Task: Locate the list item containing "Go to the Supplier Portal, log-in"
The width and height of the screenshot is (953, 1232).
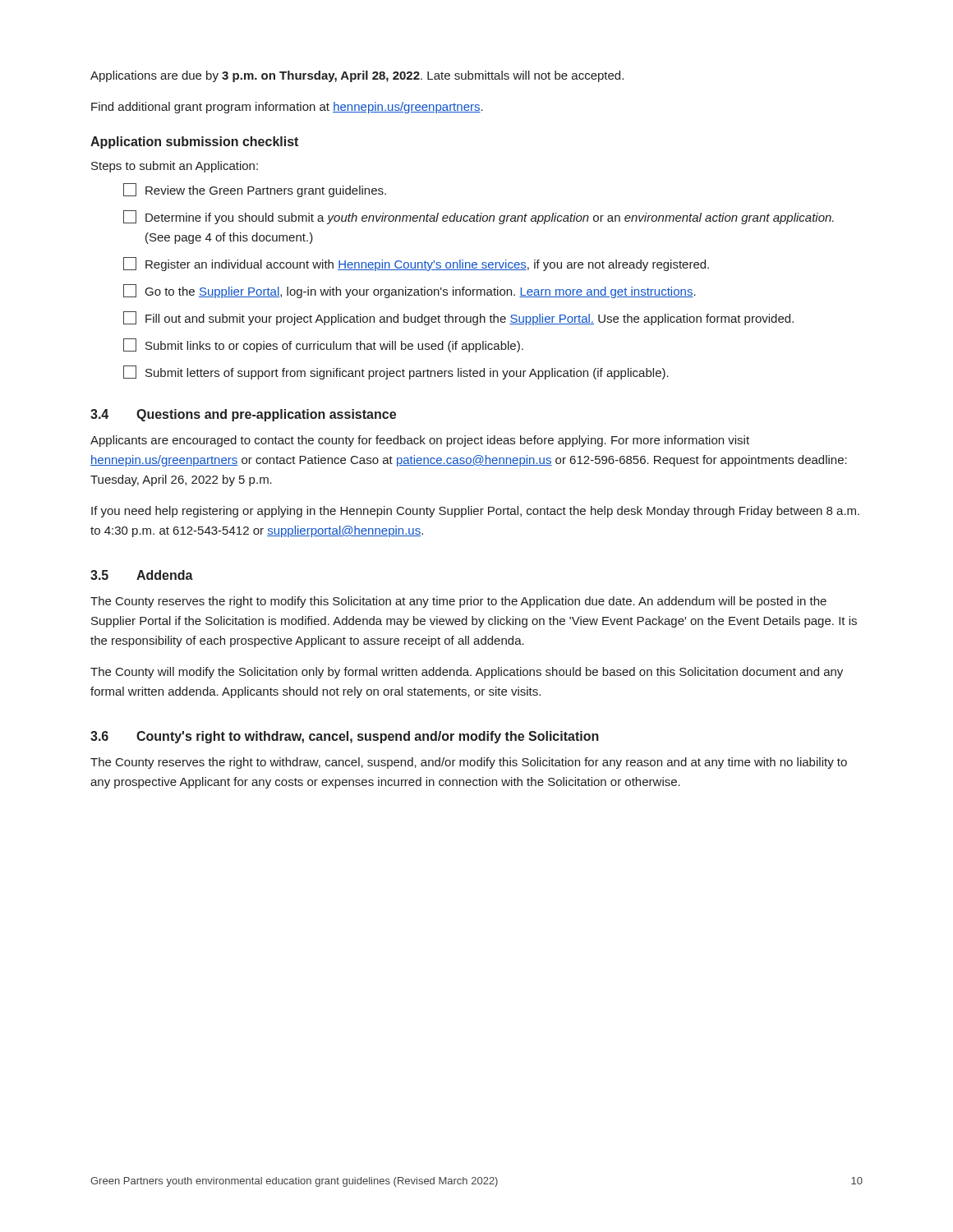Action: pos(410,292)
